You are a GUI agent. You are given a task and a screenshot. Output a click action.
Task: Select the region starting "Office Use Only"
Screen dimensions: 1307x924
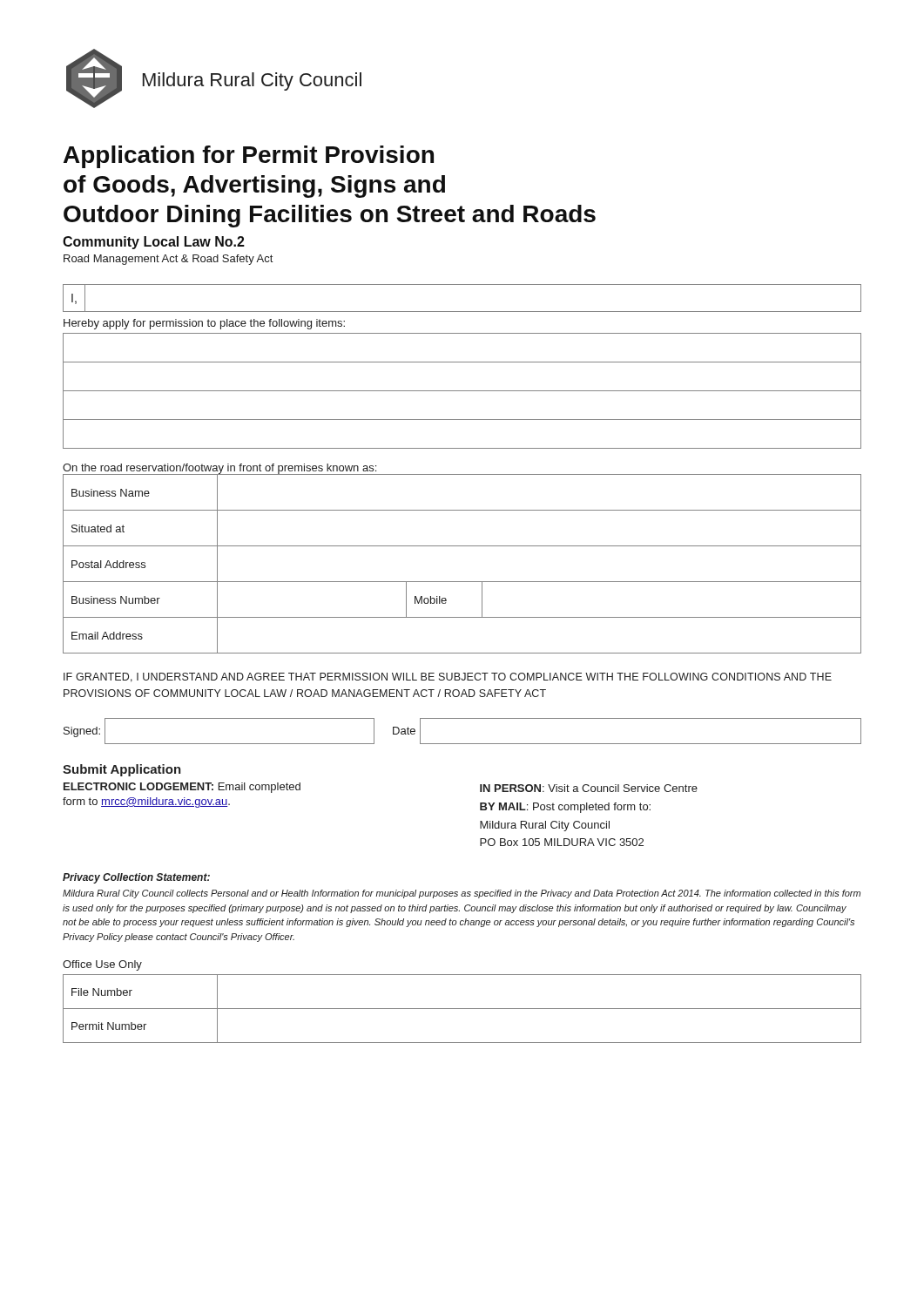(x=102, y=964)
